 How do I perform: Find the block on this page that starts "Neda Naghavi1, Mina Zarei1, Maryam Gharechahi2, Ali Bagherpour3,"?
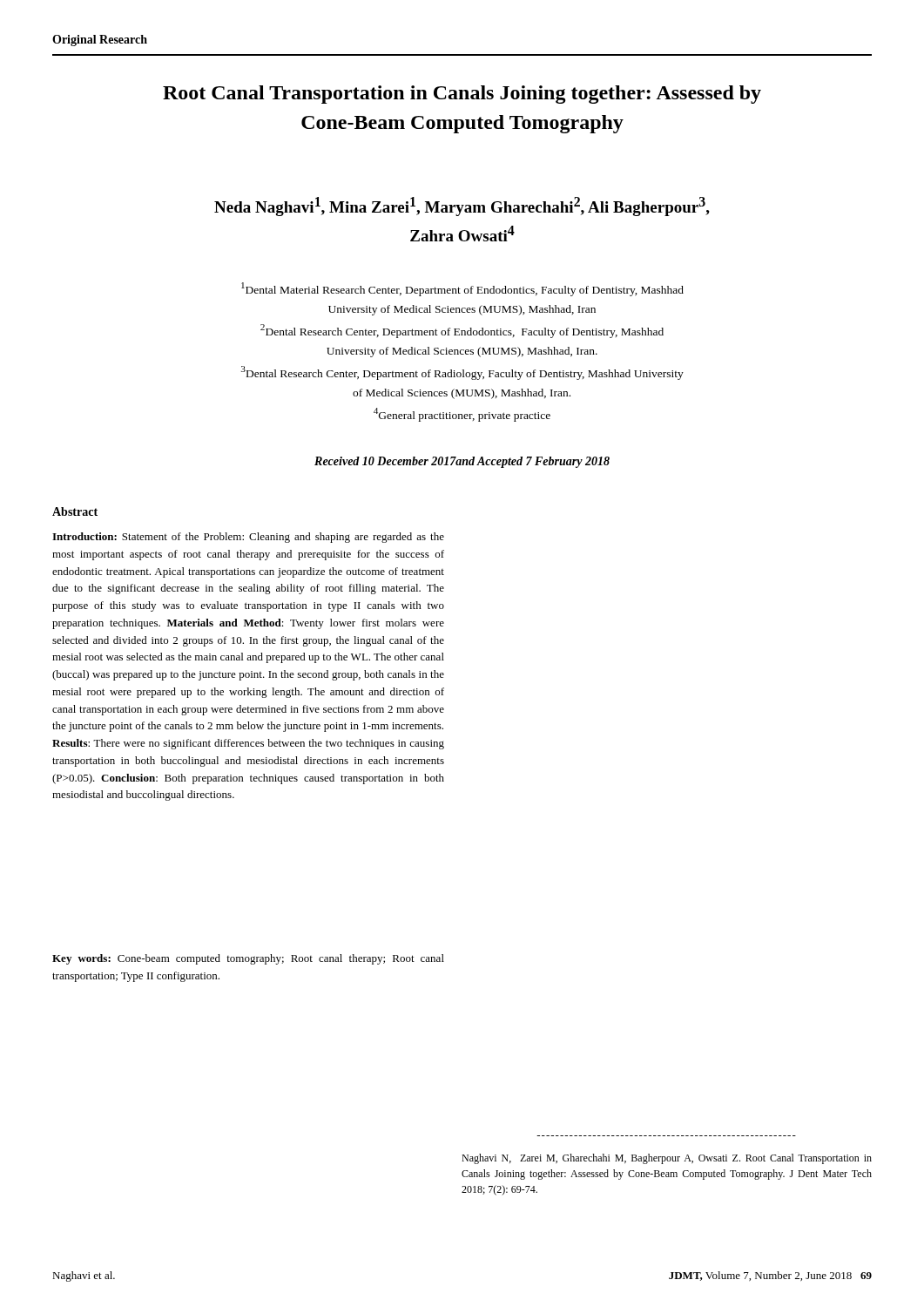click(x=462, y=220)
